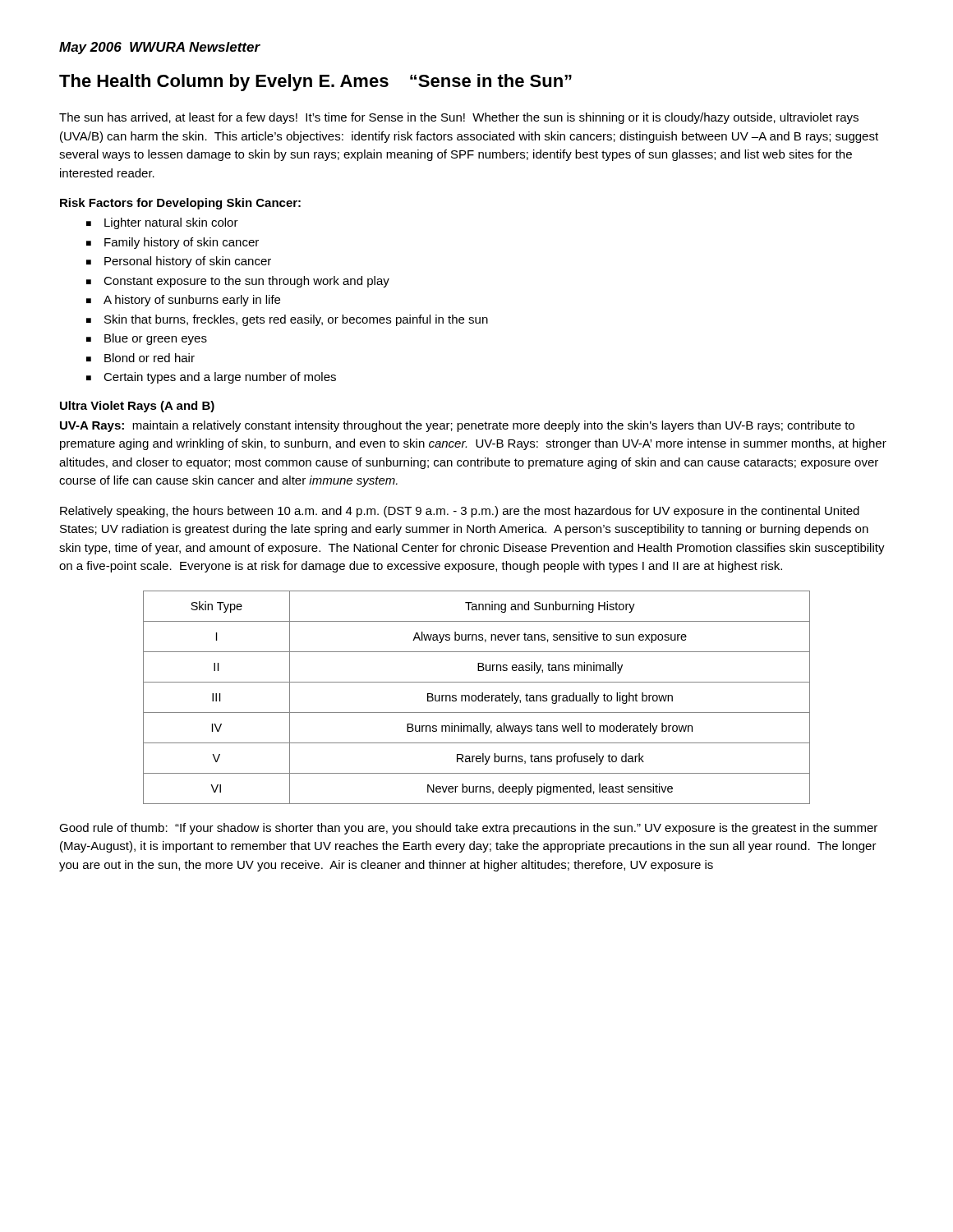Navigate to the block starting "Ultra Violet Rays (A and"
Image resolution: width=953 pixels, height=1232 pixels.
(137, 405)
